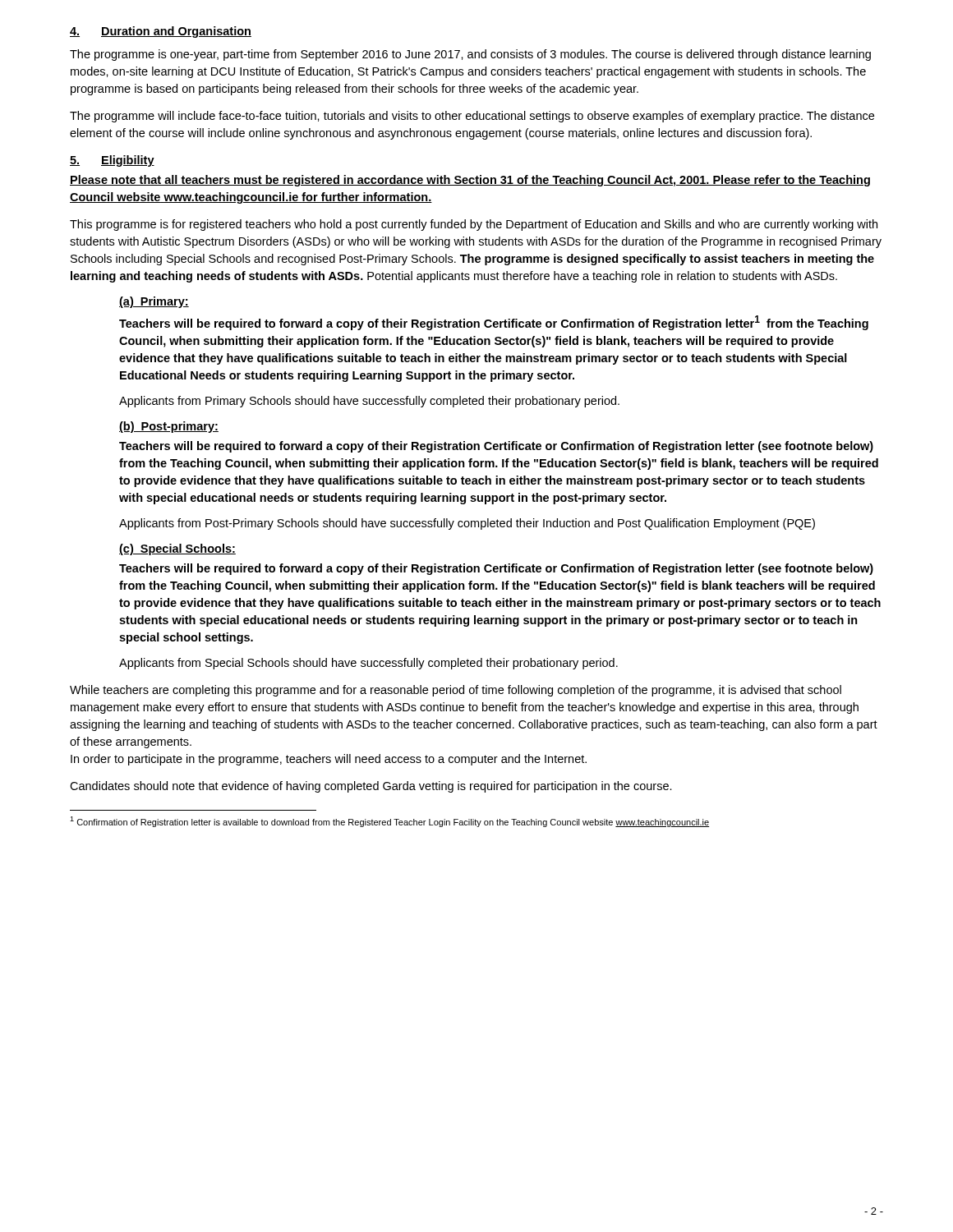Locate the block of text that opens with "Candidates should note that evidence of"
953x1232 pixels.
click(x=476, y=787)
